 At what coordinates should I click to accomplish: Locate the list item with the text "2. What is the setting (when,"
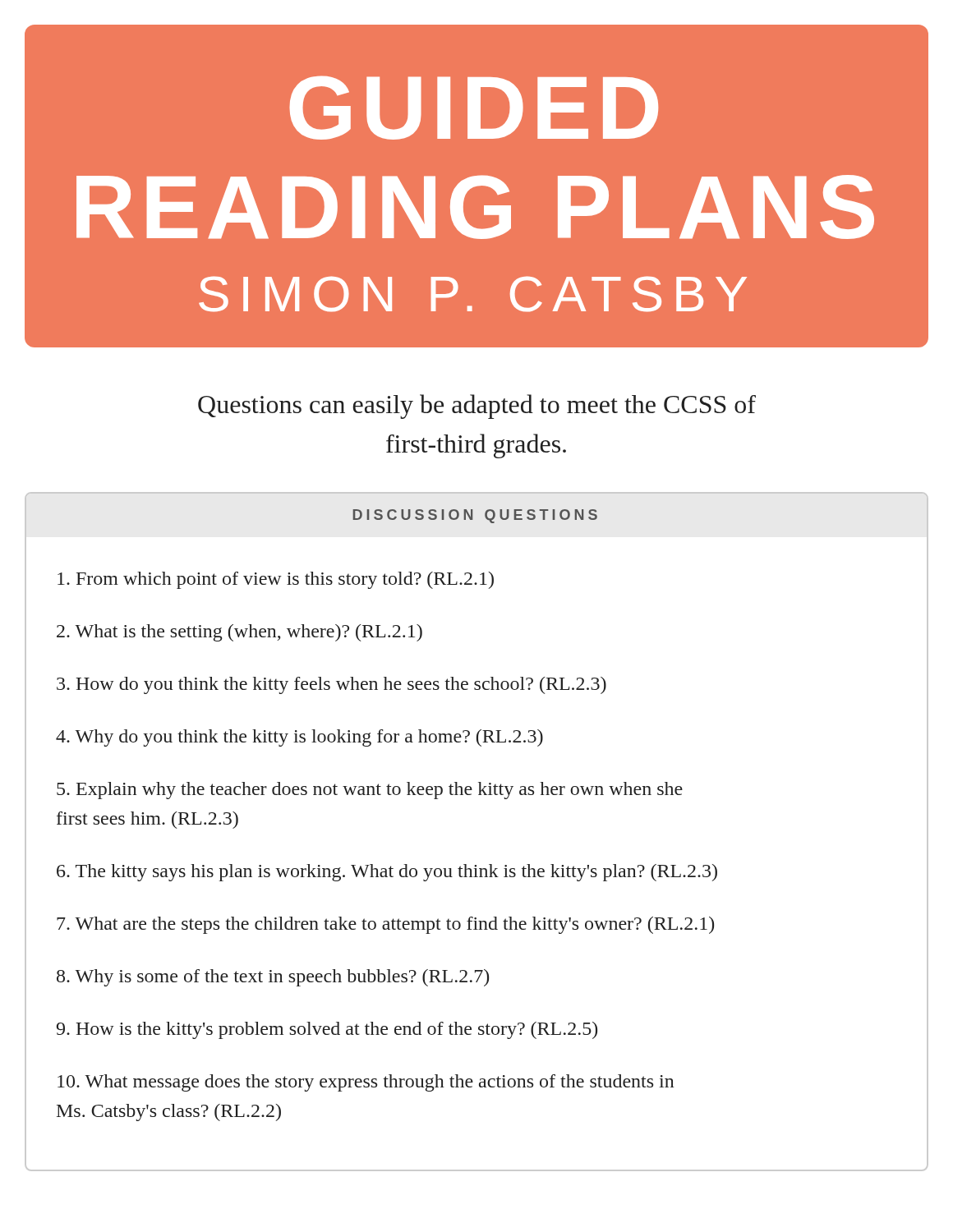(x=239, y=631)
